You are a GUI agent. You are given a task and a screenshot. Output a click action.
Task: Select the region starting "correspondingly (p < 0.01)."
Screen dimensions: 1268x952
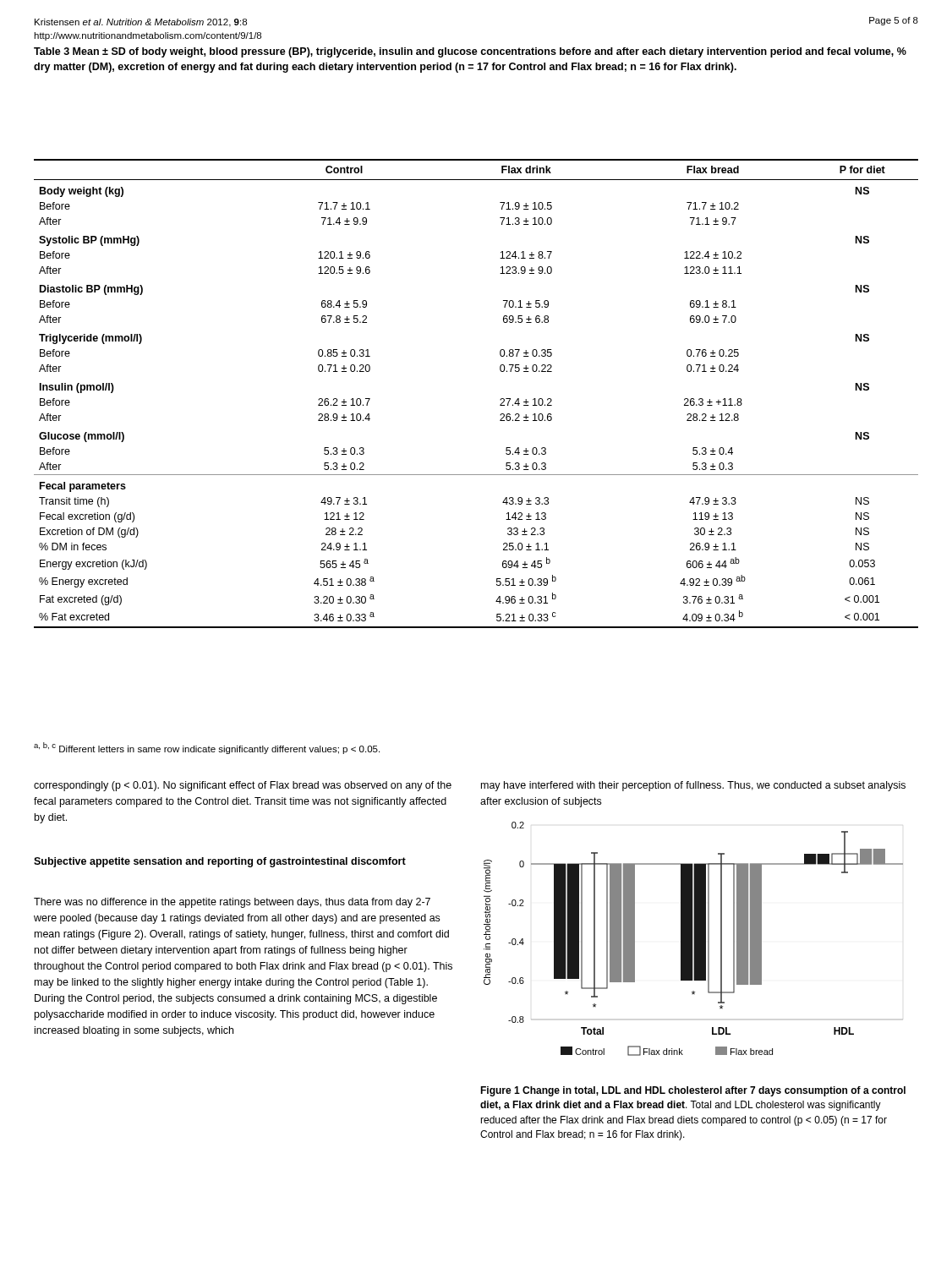coord(243,801)
